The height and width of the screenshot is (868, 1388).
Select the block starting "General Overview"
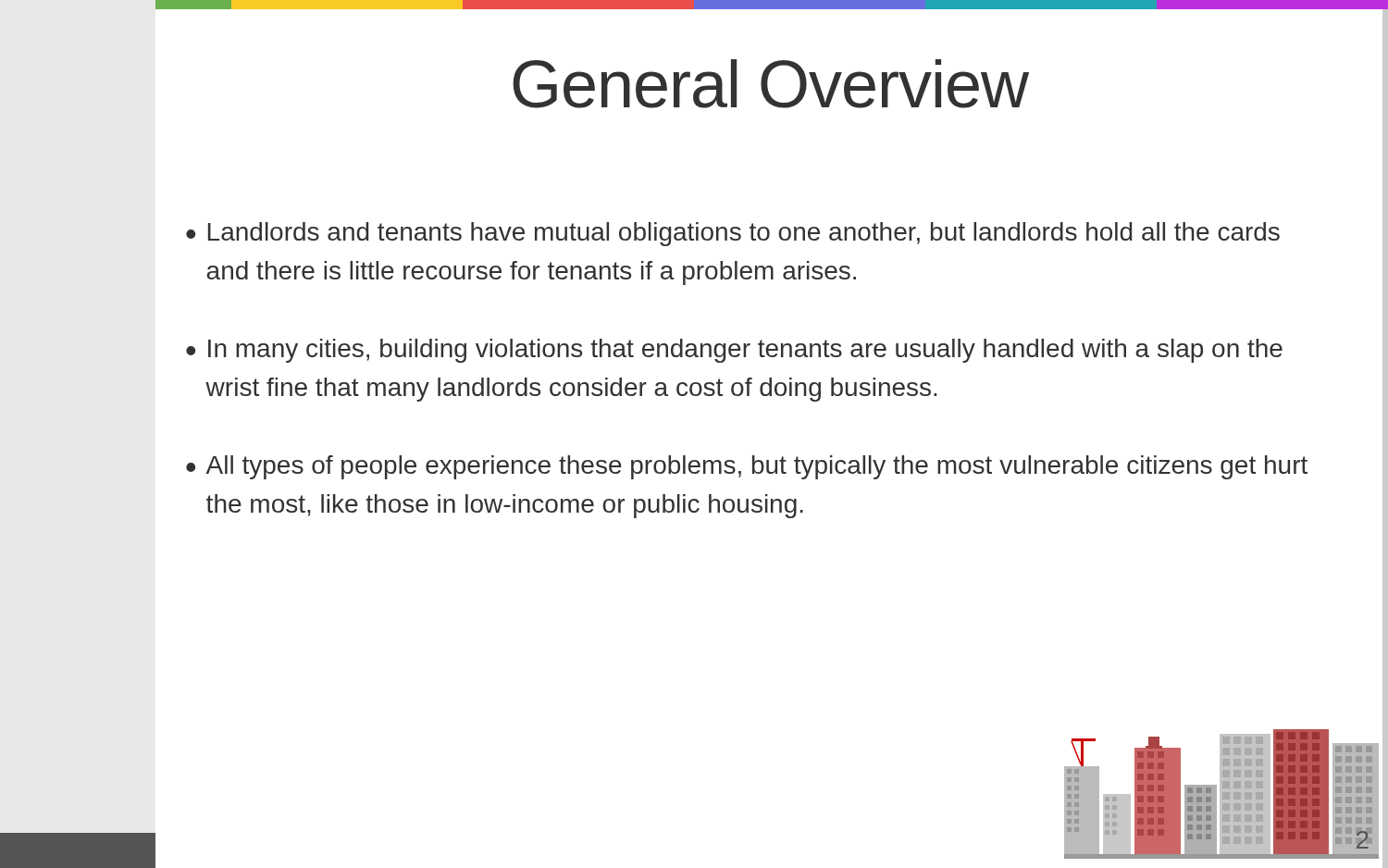[769, 84]
